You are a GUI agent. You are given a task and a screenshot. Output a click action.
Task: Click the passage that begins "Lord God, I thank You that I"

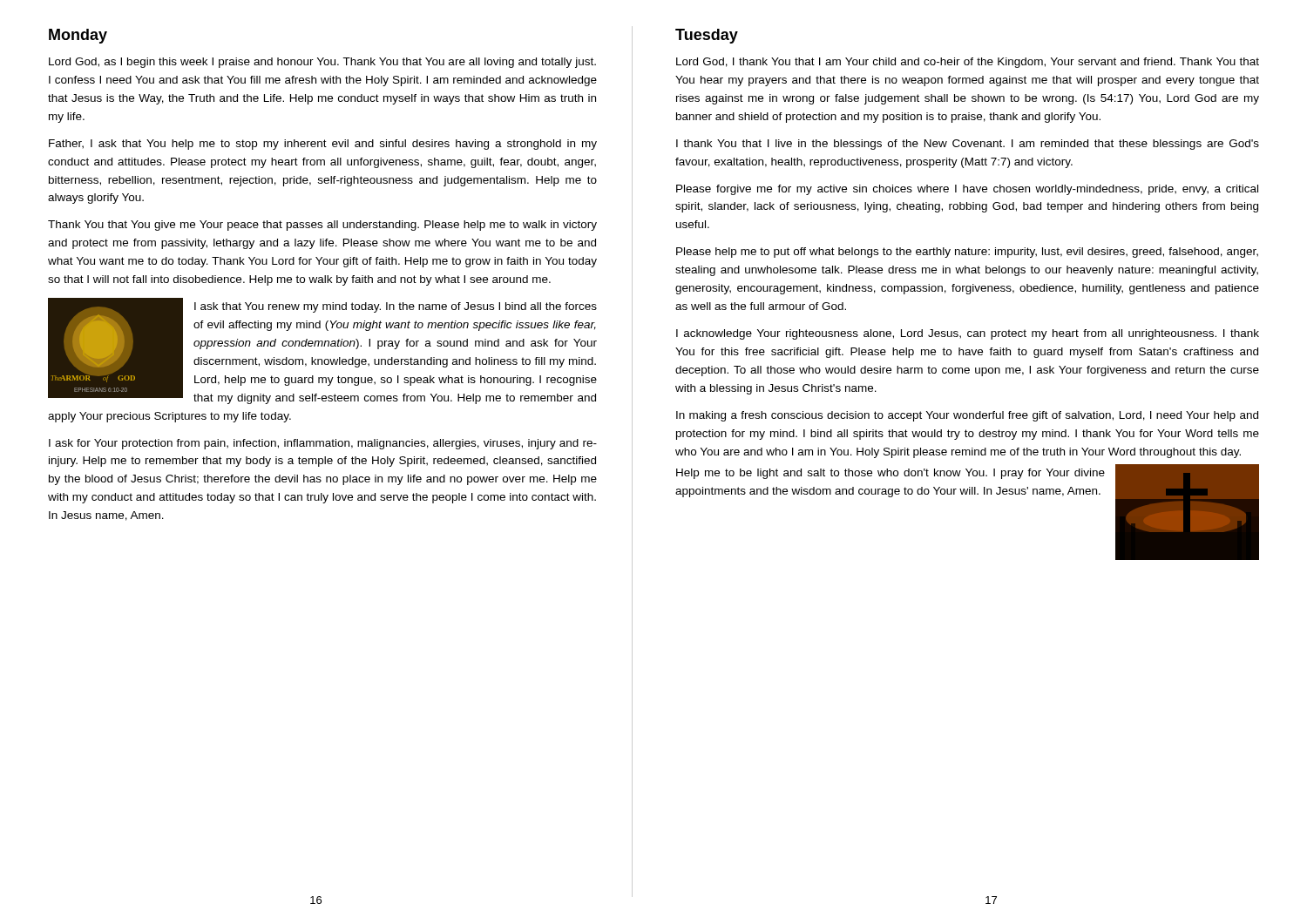click(x=967, y=89)
